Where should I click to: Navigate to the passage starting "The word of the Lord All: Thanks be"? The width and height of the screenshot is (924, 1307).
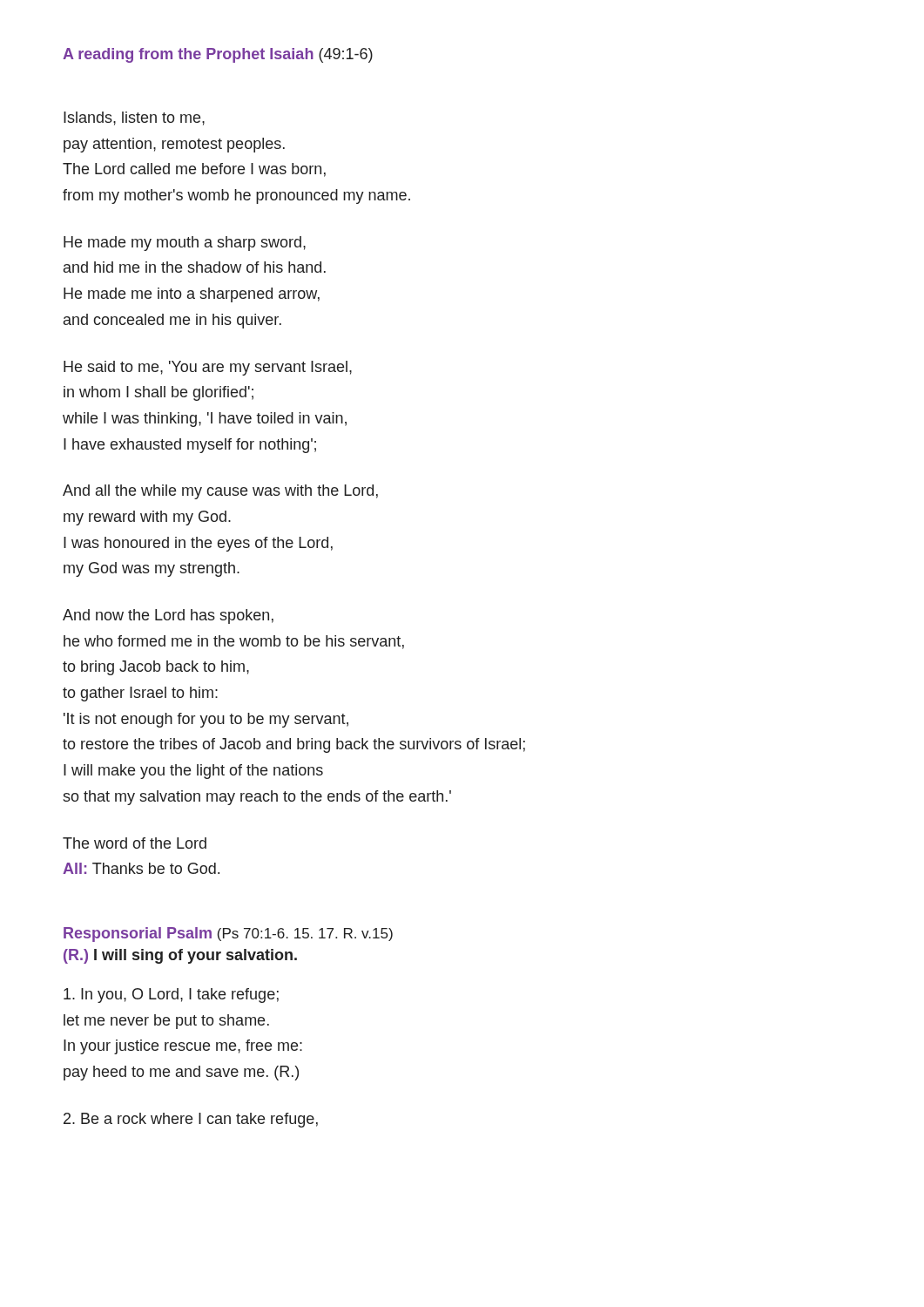(135, 843)
